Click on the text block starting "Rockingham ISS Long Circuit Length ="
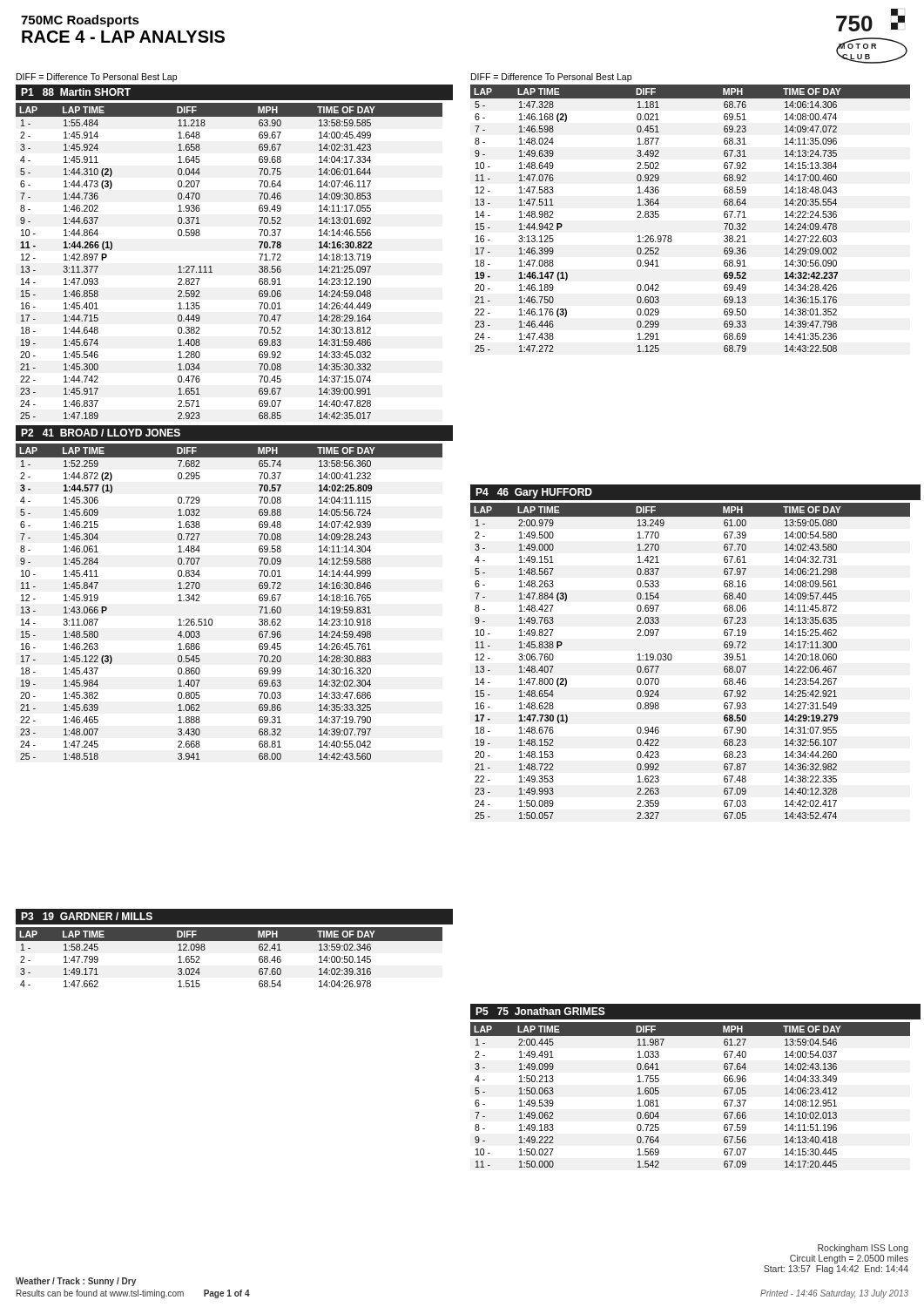The height and width of the screenshot is (1307, 924). click(836, 1258)
